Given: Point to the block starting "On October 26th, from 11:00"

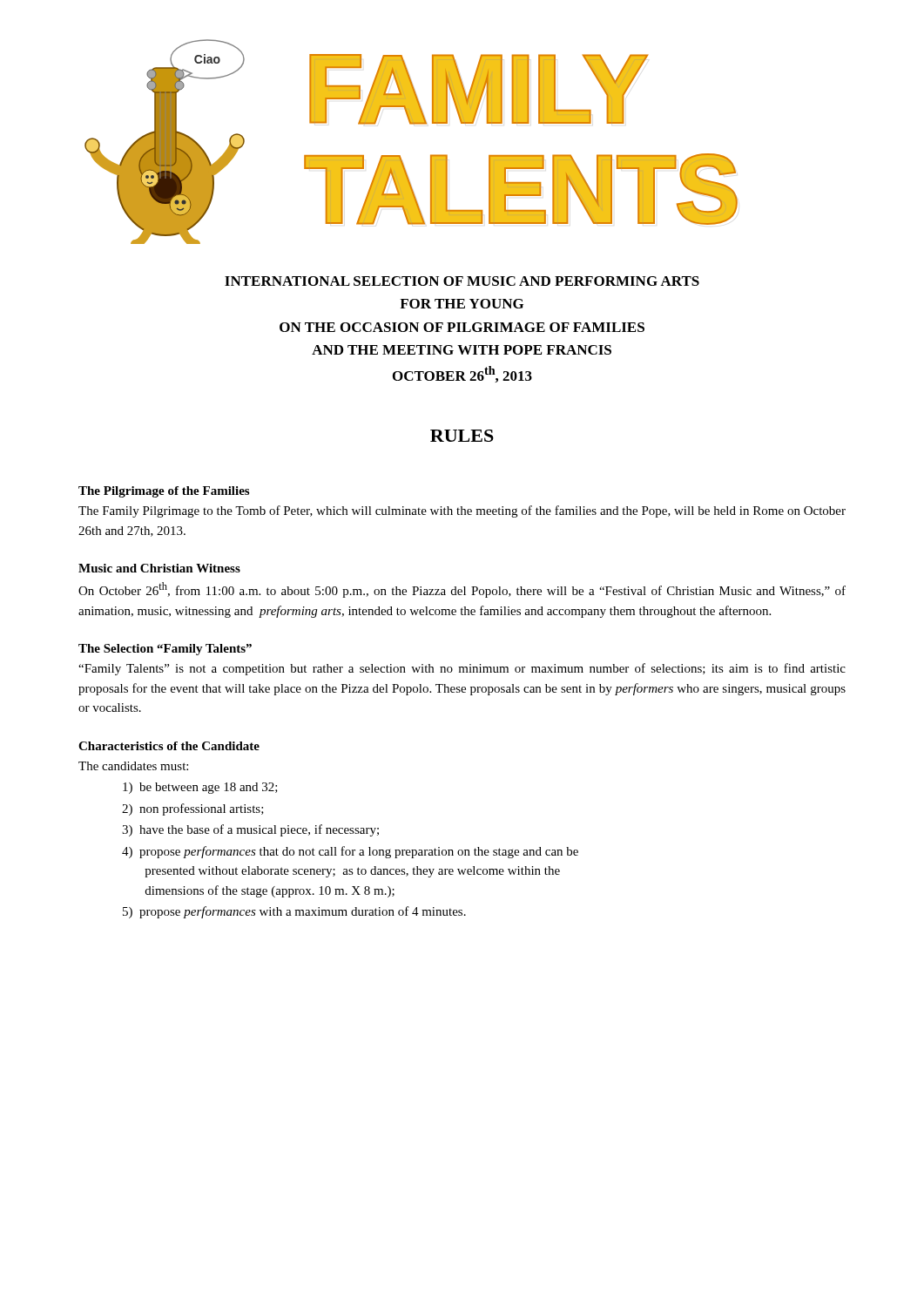Looking at the screenshot, I should click(x=462, y=599).
